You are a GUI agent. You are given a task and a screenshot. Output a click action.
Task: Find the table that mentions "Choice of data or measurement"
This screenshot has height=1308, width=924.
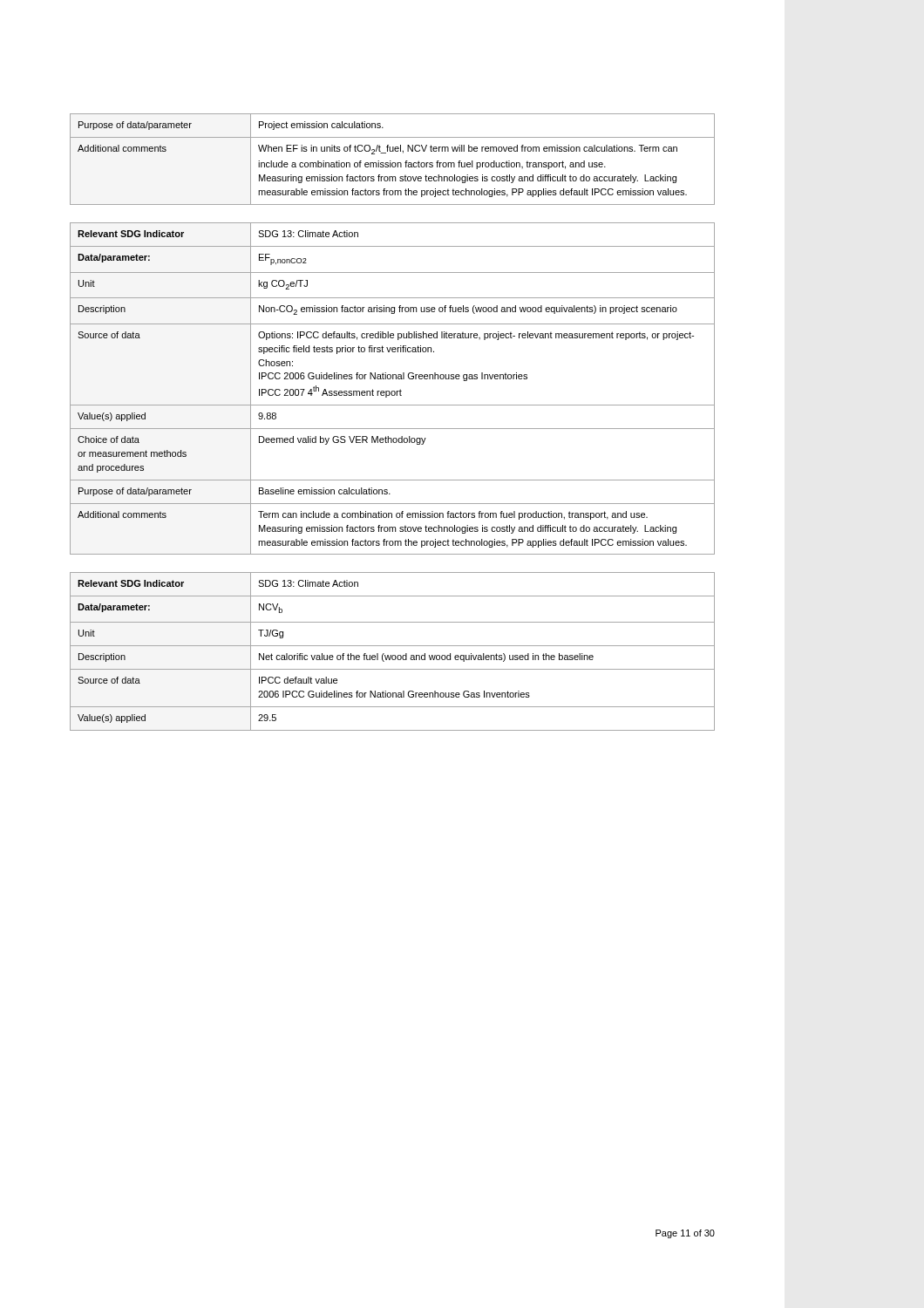coord(392,389)
